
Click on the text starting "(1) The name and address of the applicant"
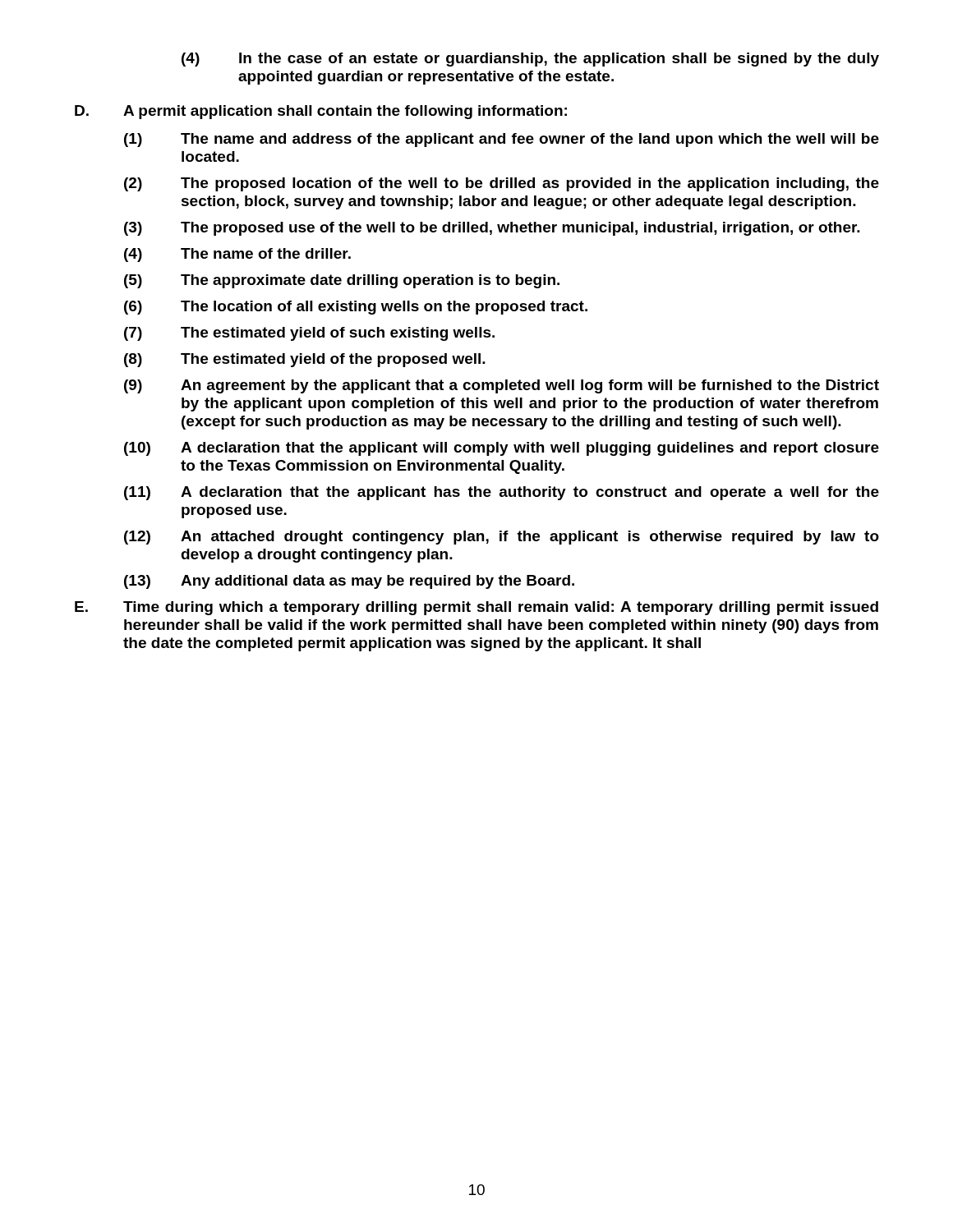(501, 148)
